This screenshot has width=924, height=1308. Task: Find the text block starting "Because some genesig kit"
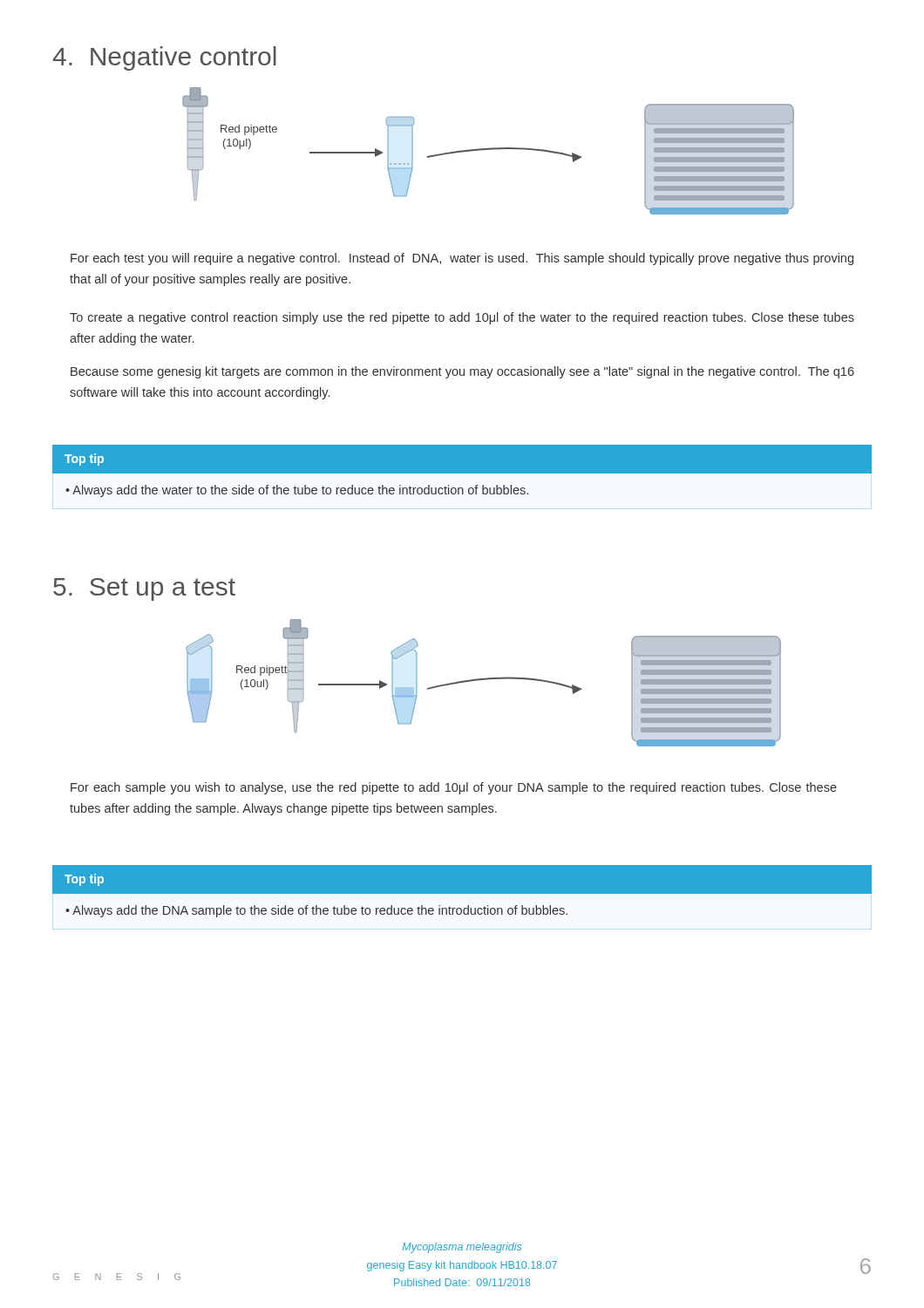tap(462, 382)
